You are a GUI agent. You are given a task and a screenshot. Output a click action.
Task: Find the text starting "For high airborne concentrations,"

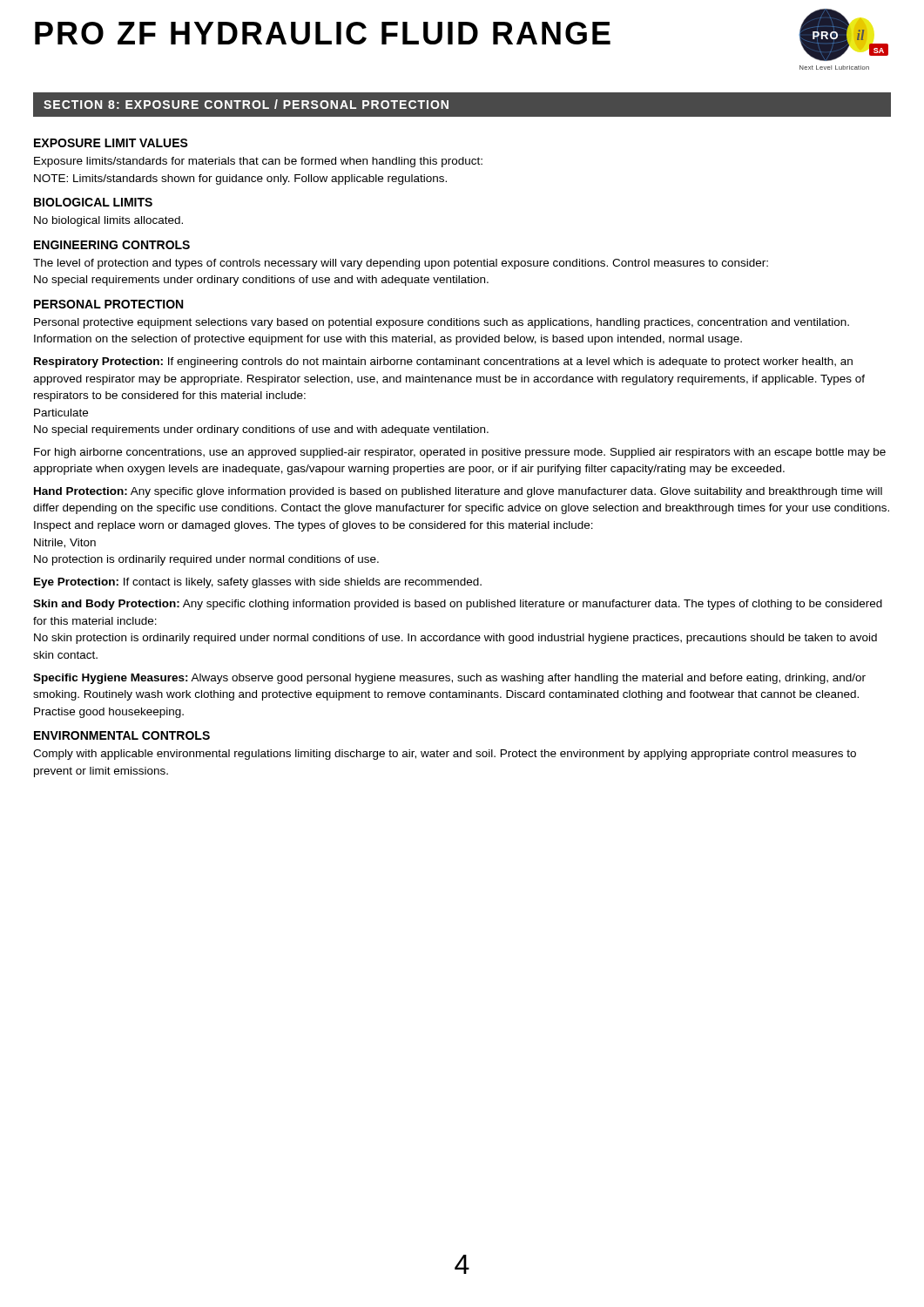(460, 460)
